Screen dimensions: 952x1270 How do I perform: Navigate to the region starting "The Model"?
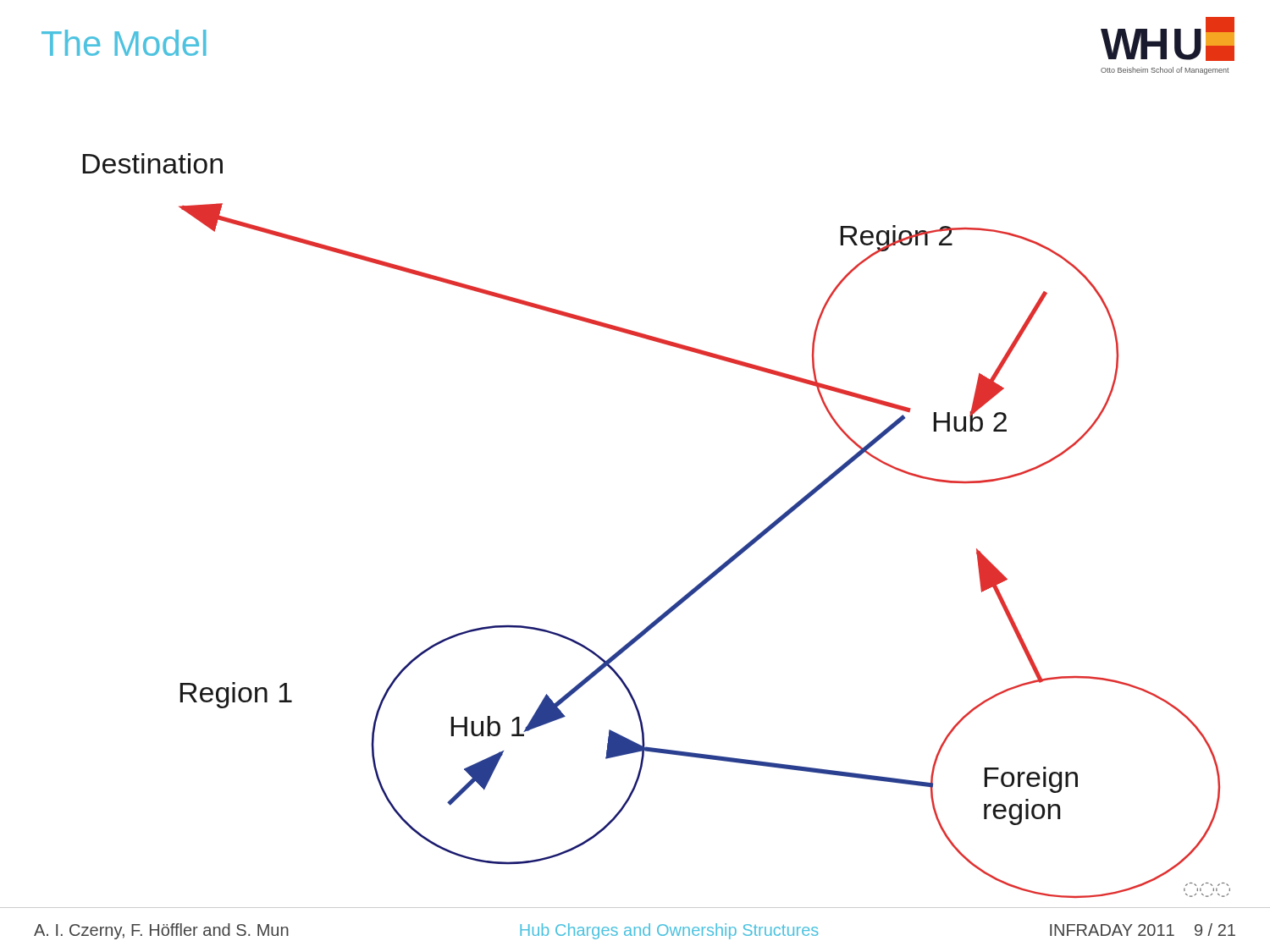(125, 44)
